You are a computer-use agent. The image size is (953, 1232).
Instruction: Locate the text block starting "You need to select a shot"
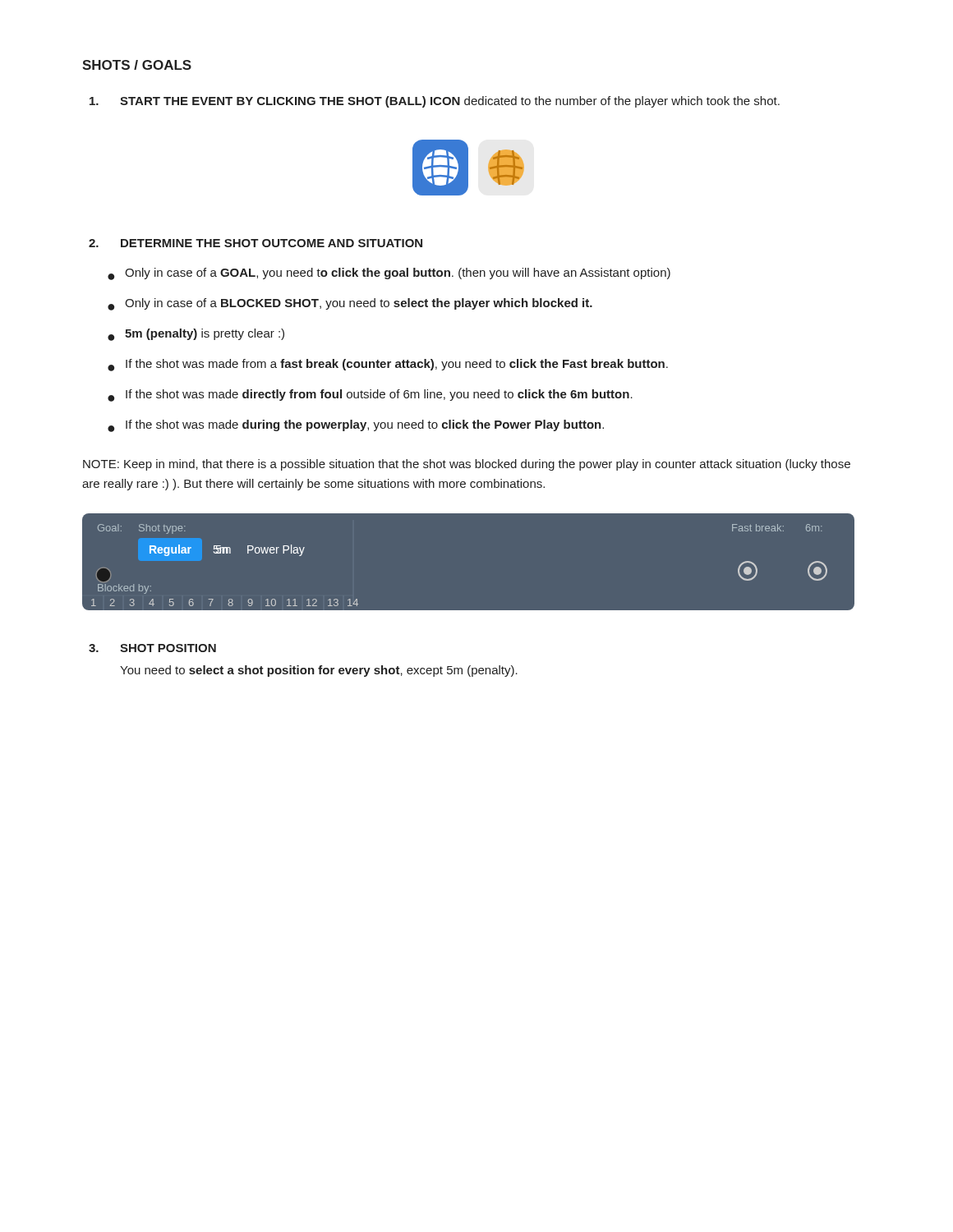click(x=319, y=669)
